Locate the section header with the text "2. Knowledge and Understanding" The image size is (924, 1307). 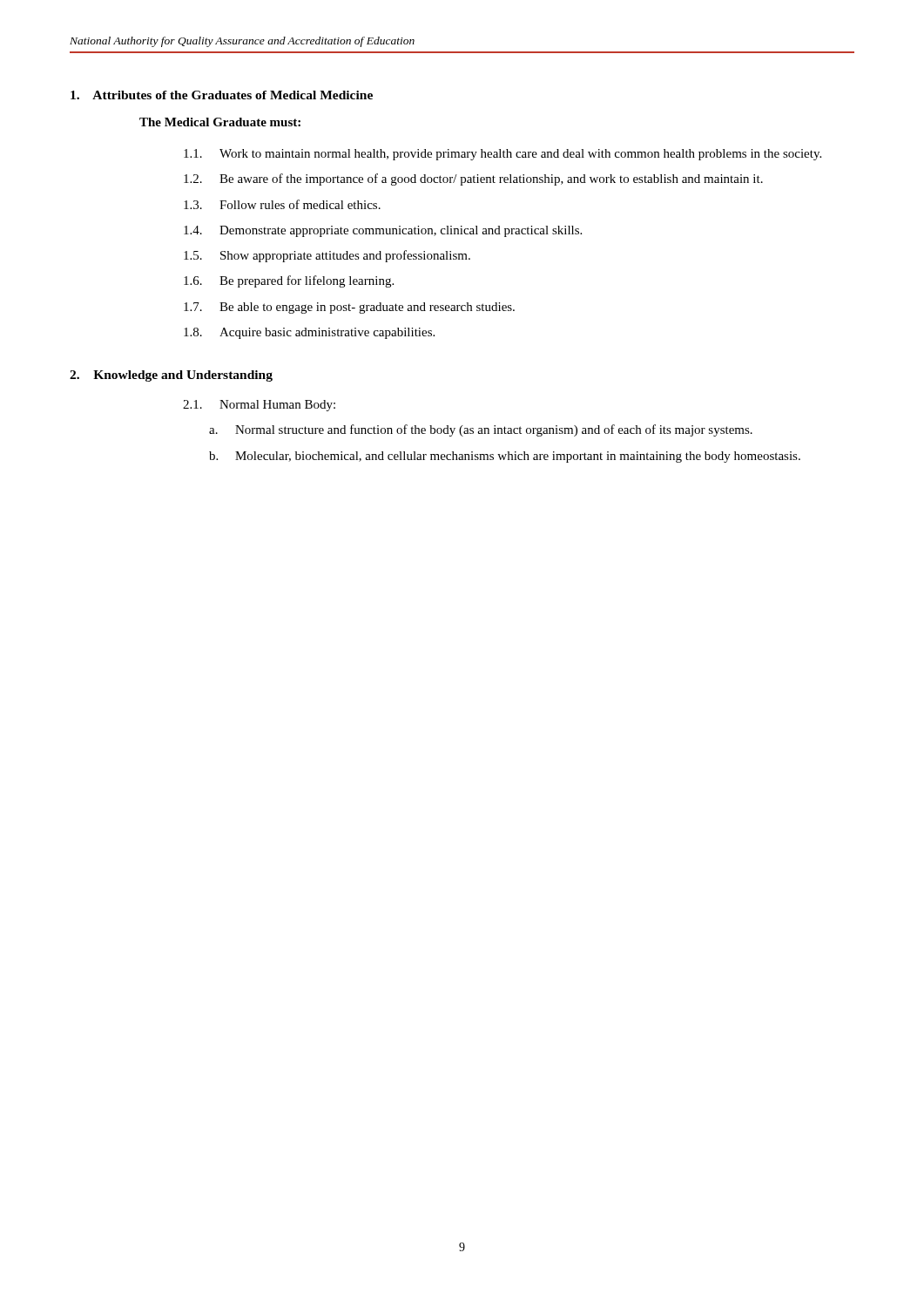tap(171, 374)
